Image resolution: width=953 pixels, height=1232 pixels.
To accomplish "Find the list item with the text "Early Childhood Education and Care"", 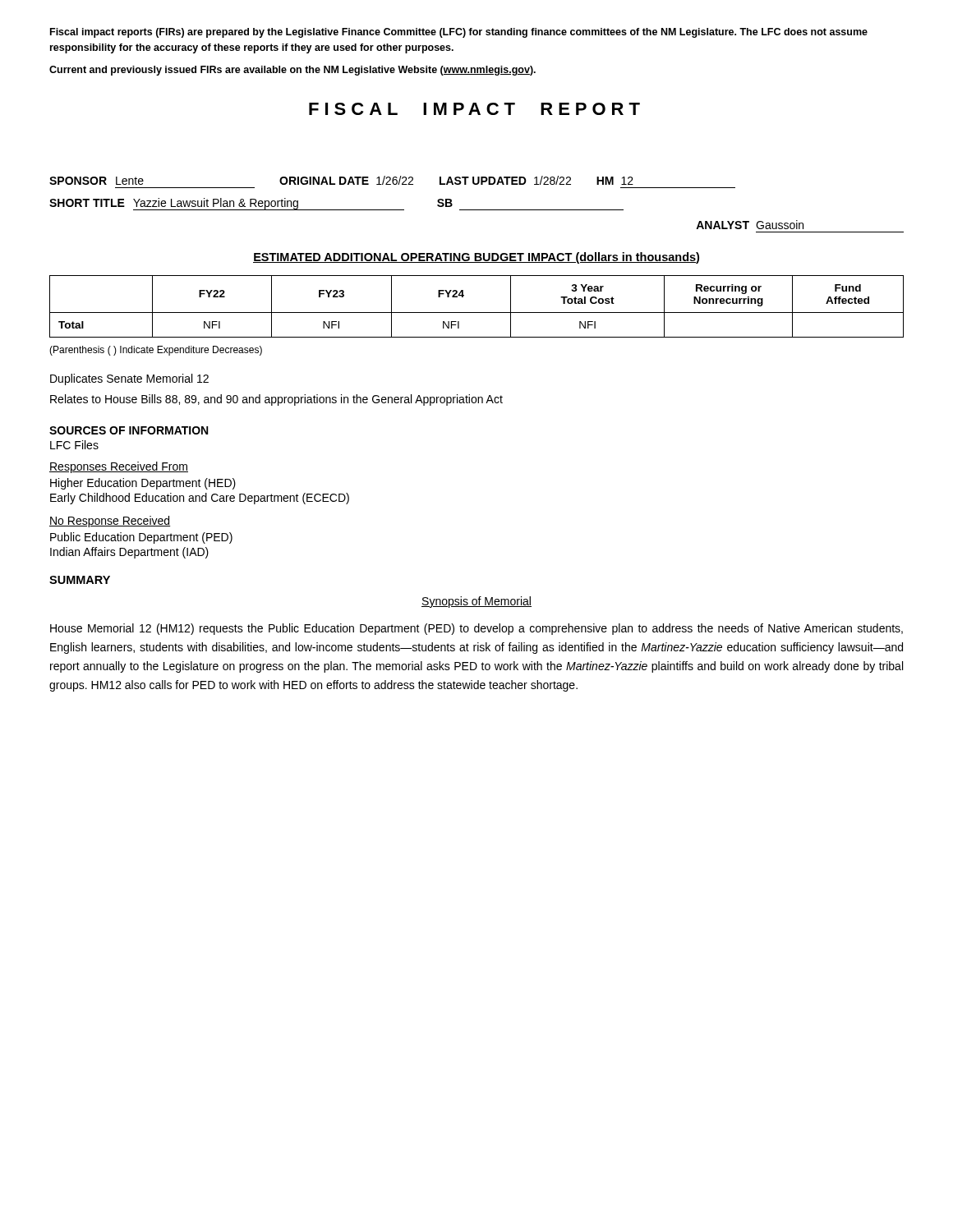I will coord(200,498).
